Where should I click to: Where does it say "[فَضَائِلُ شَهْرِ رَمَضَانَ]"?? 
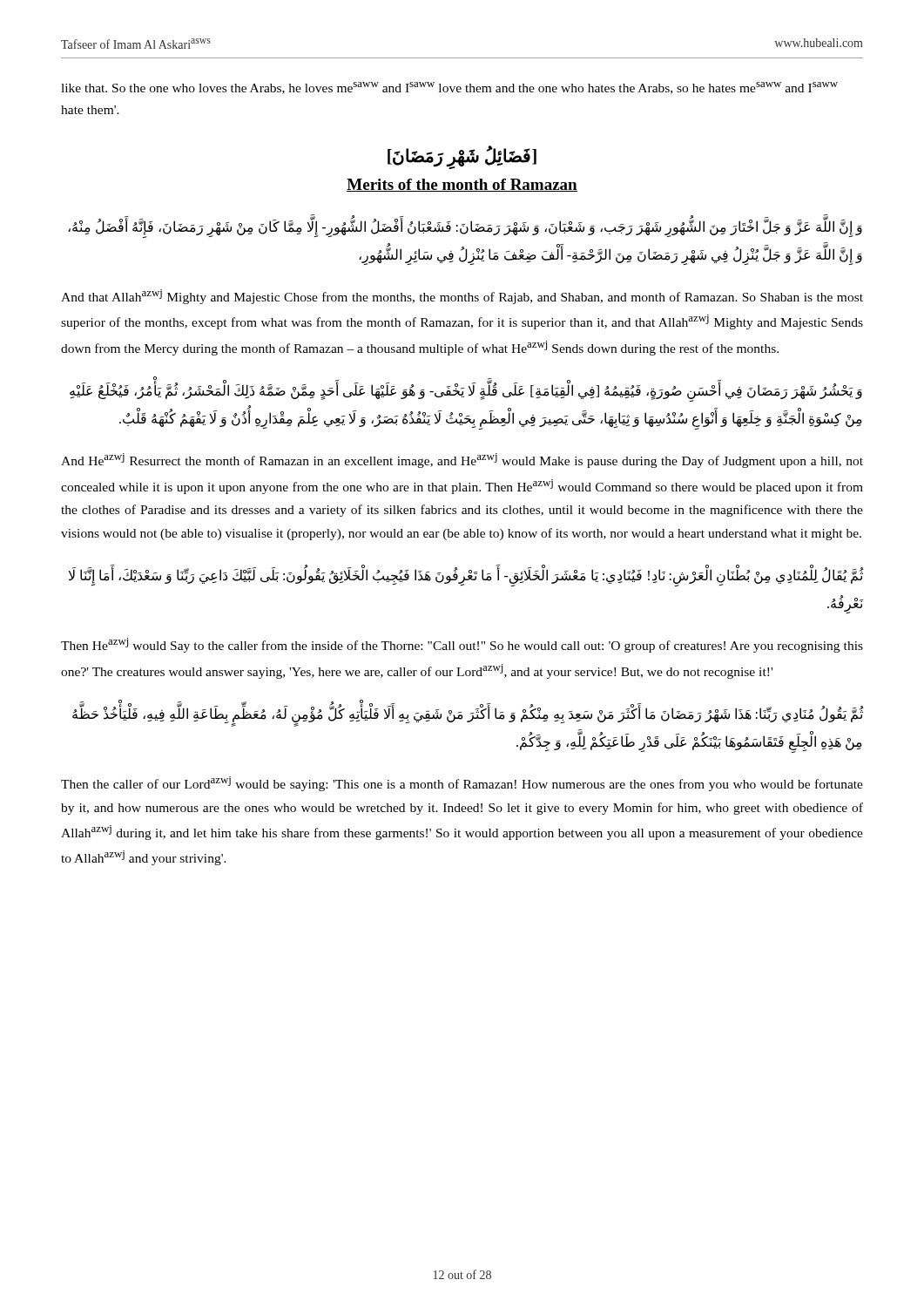click(x=462, y=156)
